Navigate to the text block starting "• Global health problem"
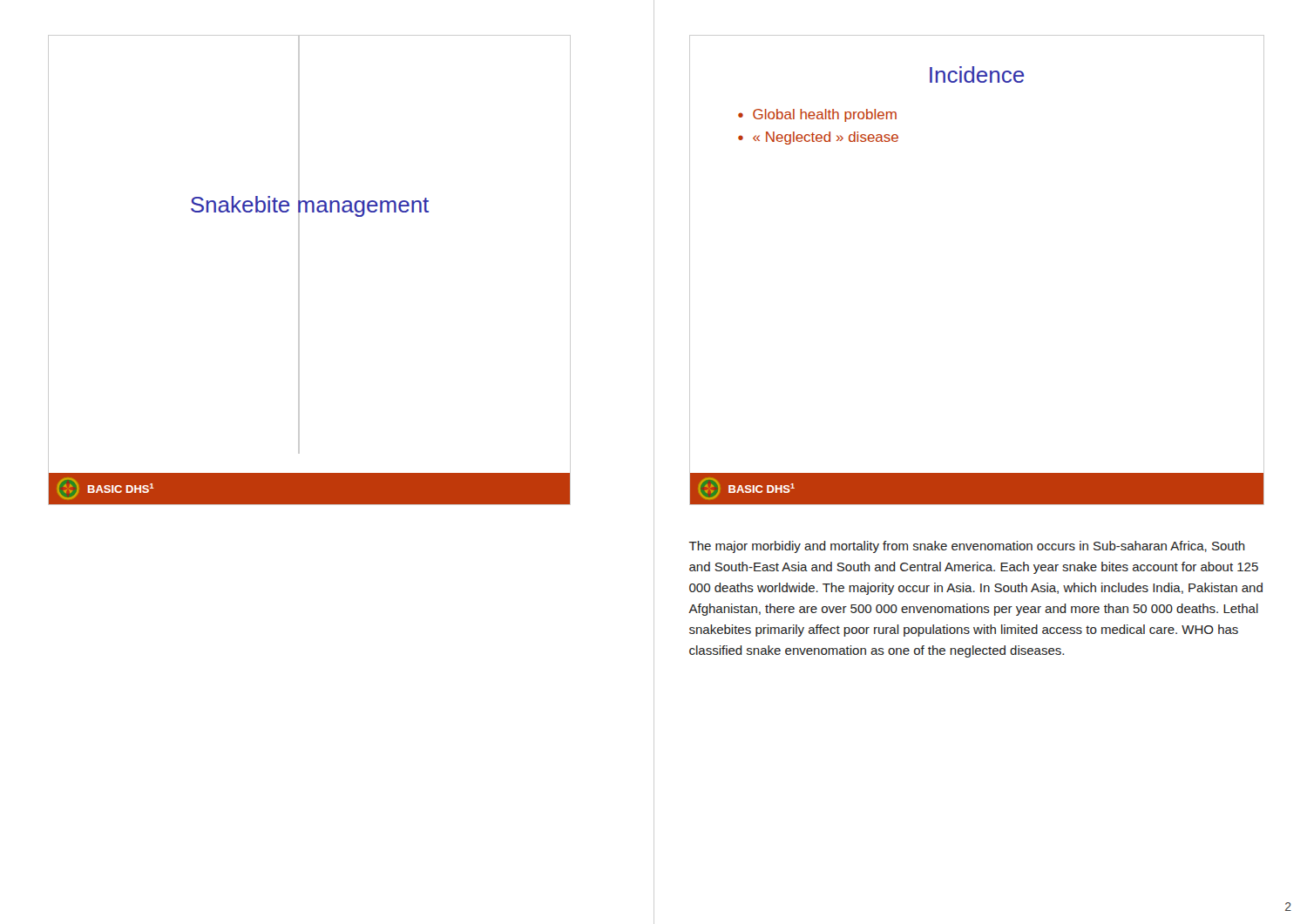The height and width of the screenshot is (924, 1307). (817, 115)
